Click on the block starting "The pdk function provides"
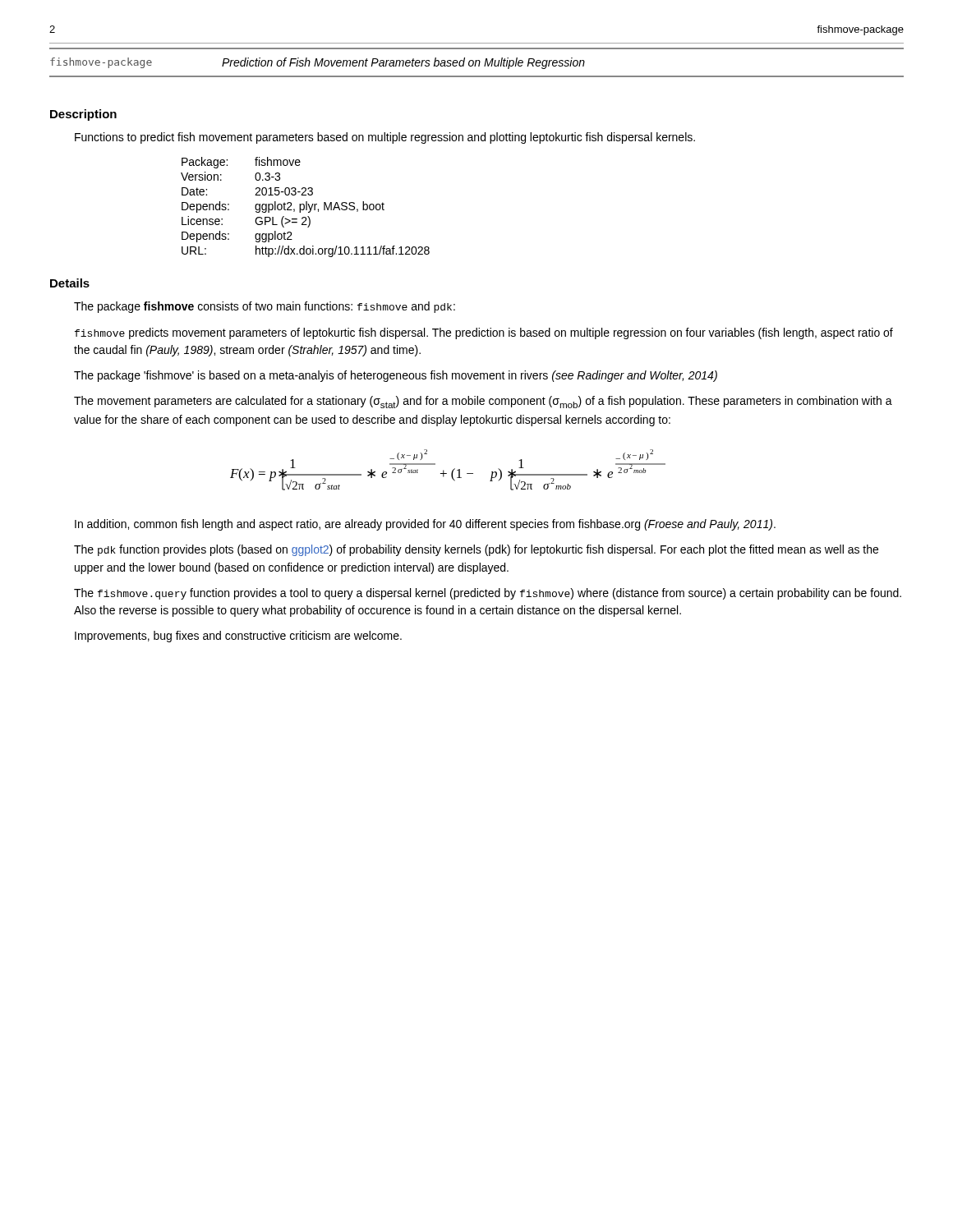Viewport: 953px width, 1232px height. coord(476,559)
